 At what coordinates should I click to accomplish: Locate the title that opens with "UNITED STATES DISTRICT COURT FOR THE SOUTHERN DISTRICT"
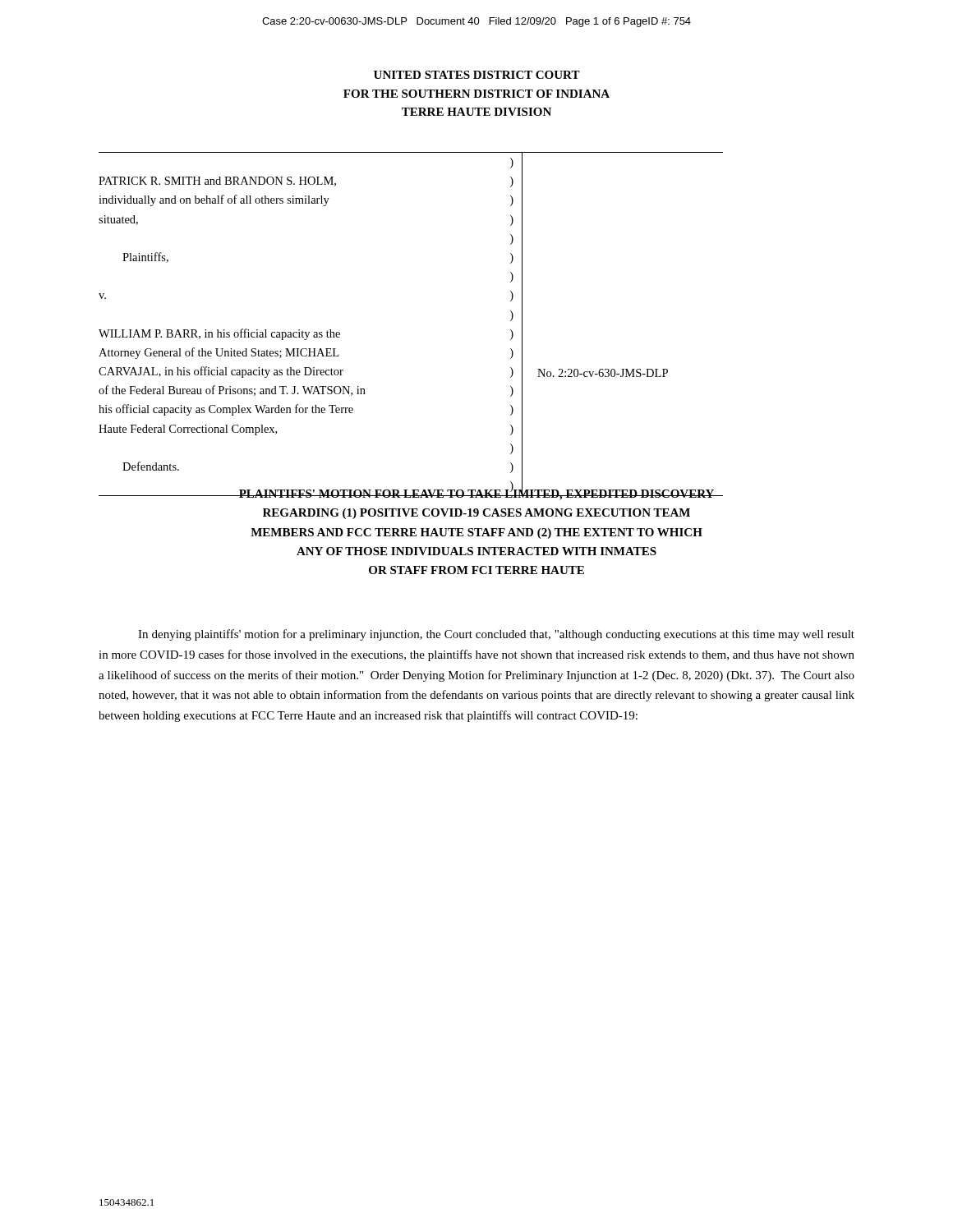pyautogui.click(x=476, y=93)
